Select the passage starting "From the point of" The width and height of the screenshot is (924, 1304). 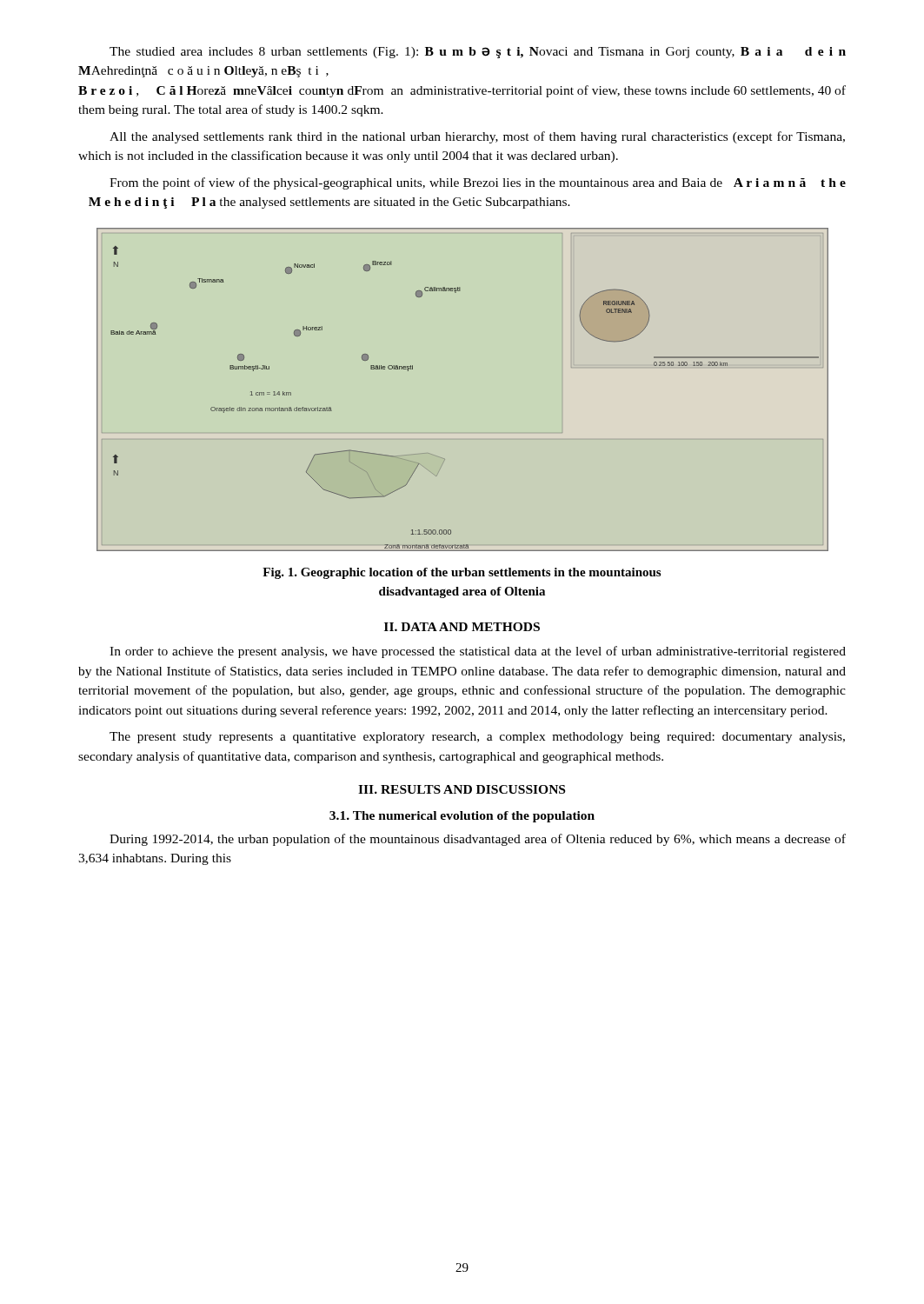click(462, 192)
